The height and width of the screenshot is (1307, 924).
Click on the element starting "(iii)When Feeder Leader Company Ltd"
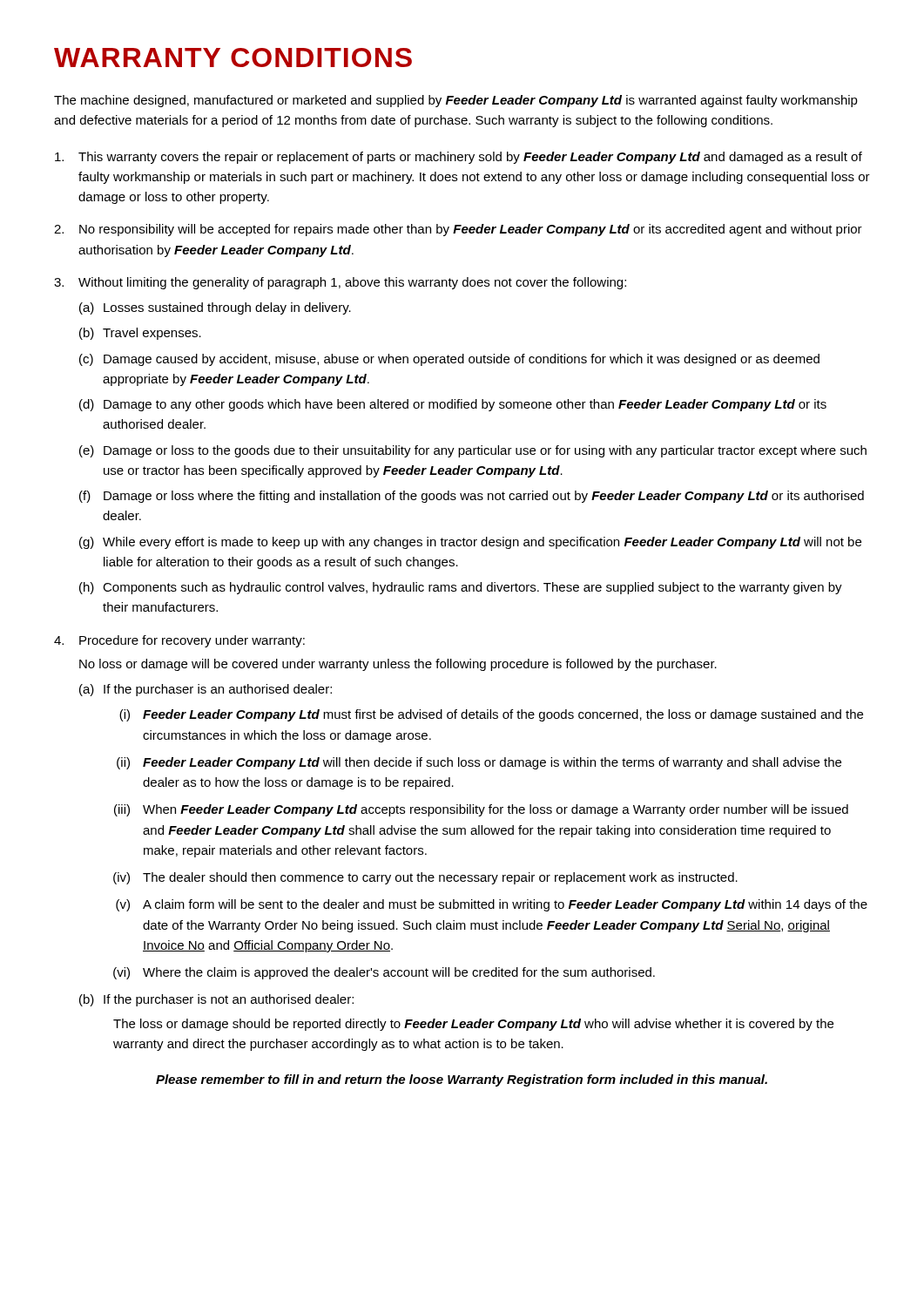click(476, 828)
